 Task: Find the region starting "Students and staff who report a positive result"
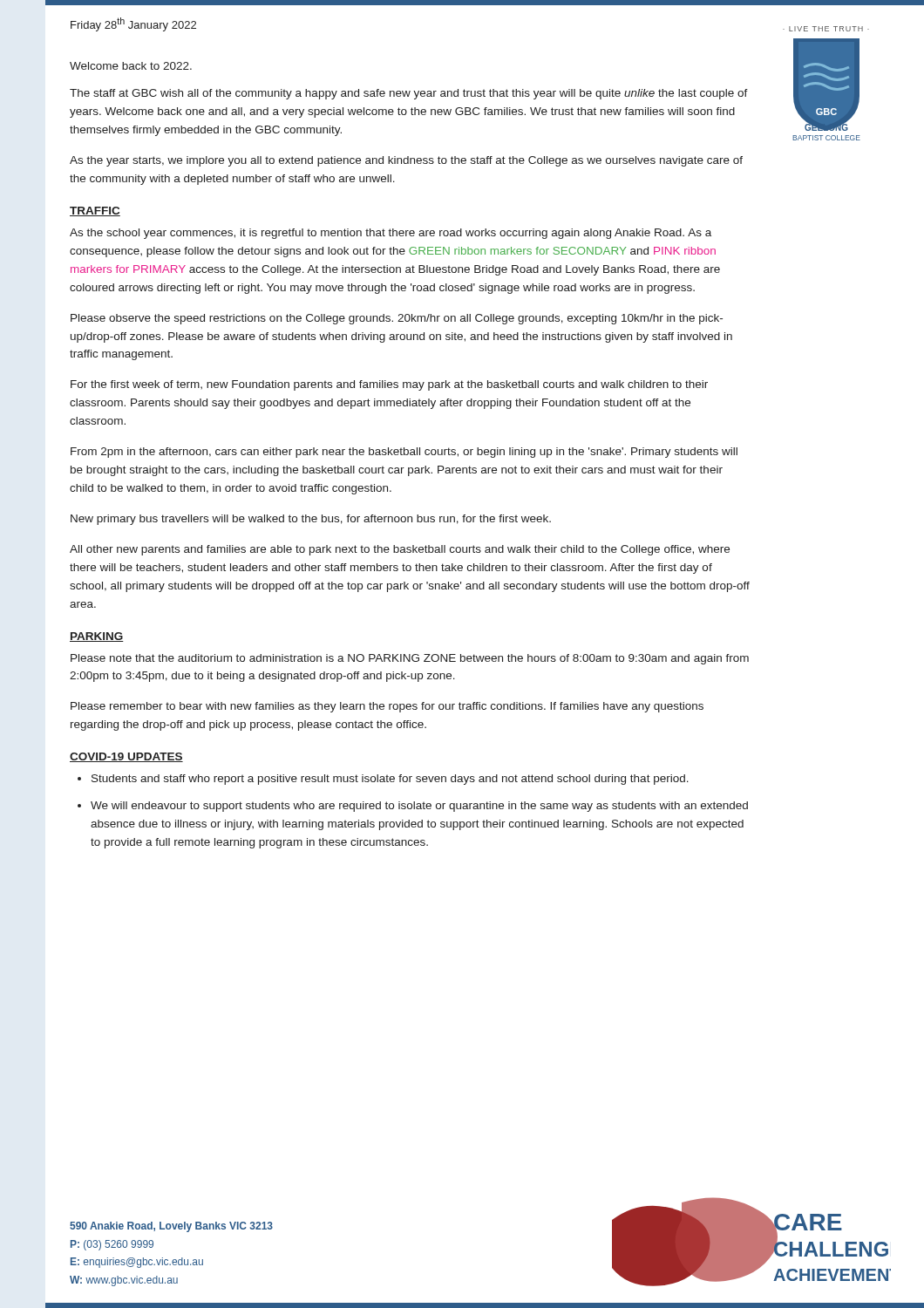pyautogui.click(x=390, y=778)
